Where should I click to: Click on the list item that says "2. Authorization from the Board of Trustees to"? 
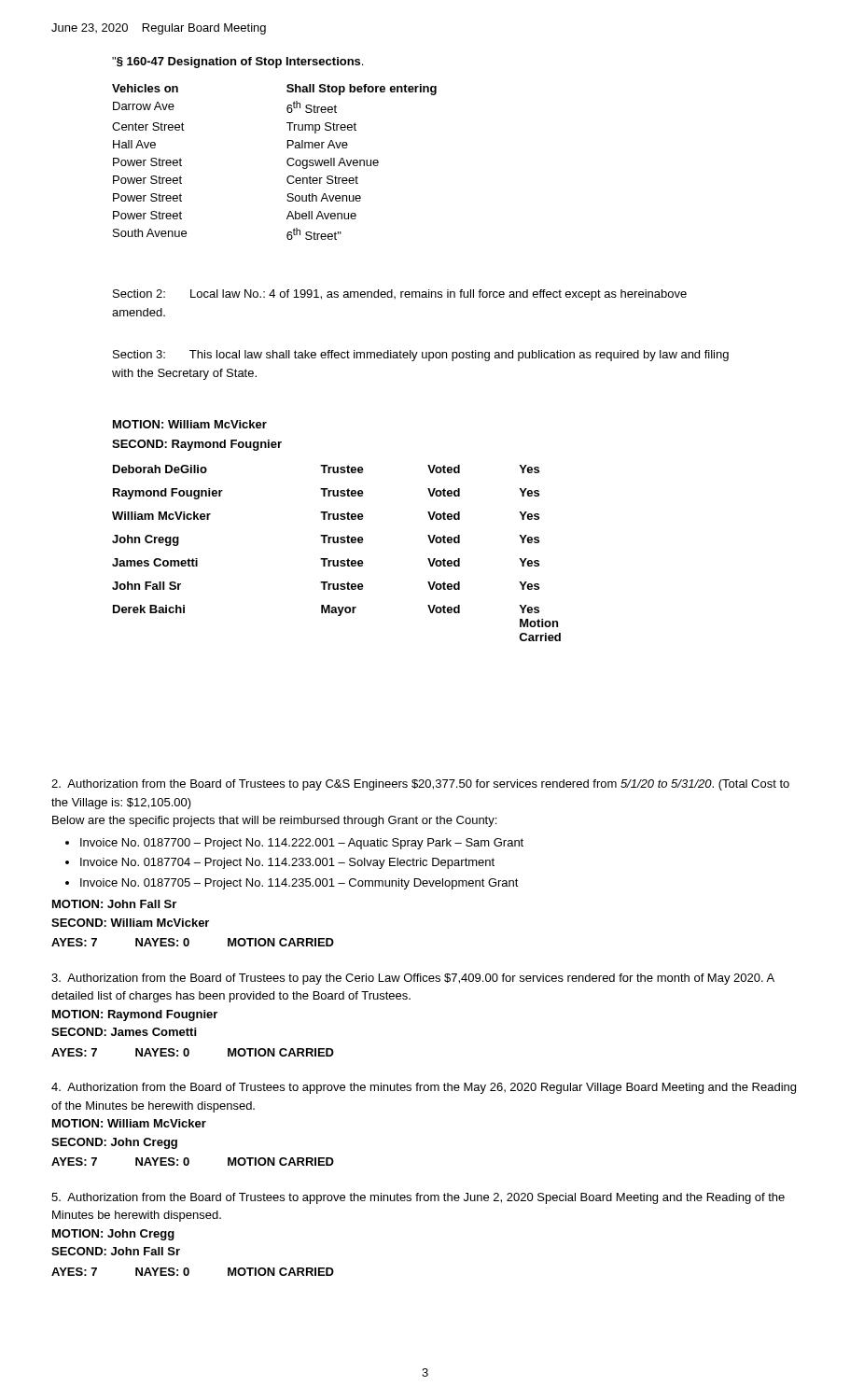coord(425,864)
